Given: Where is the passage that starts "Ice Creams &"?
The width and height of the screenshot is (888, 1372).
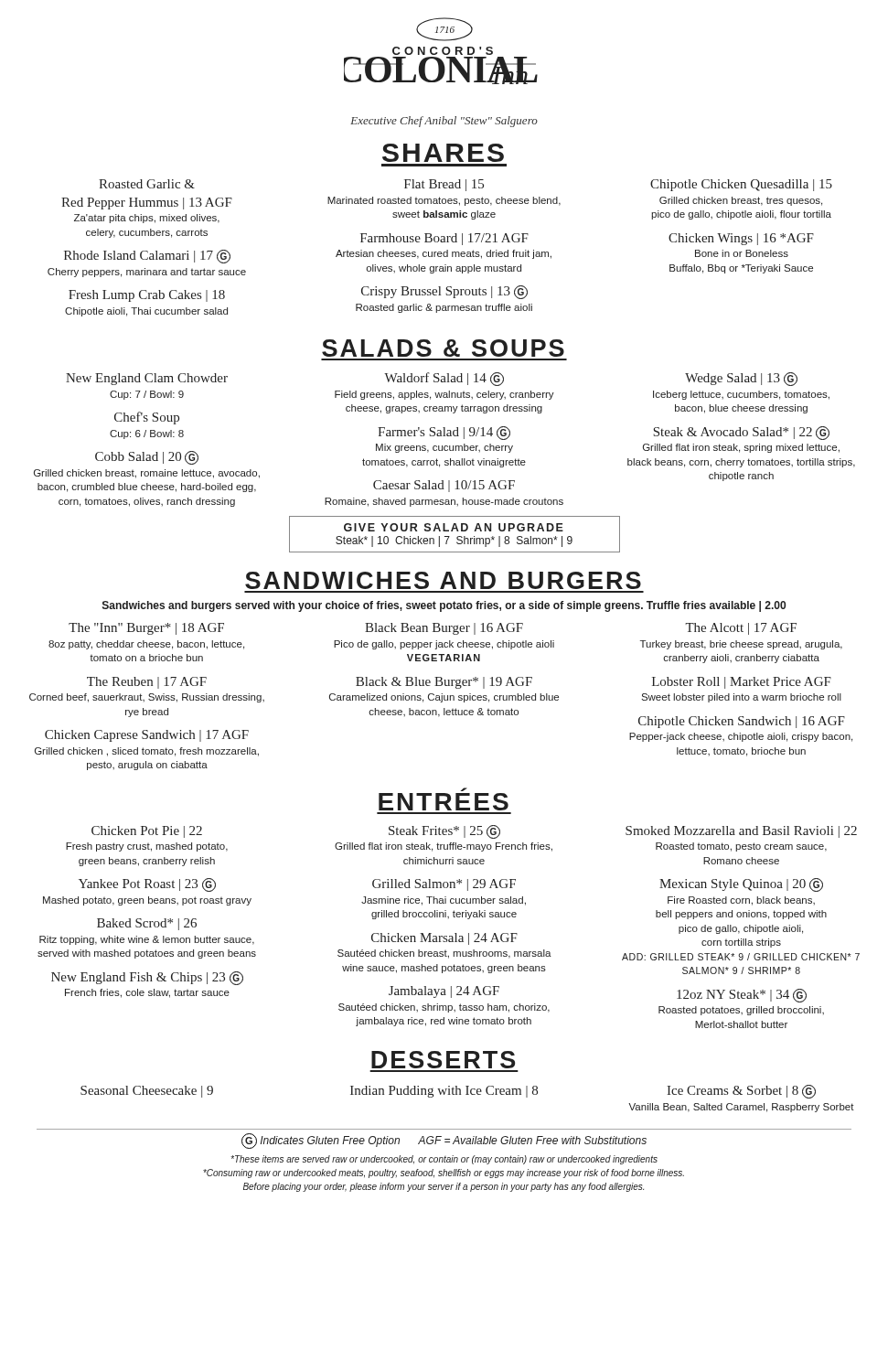Looking at the screenshot, I should [741, 1098].
